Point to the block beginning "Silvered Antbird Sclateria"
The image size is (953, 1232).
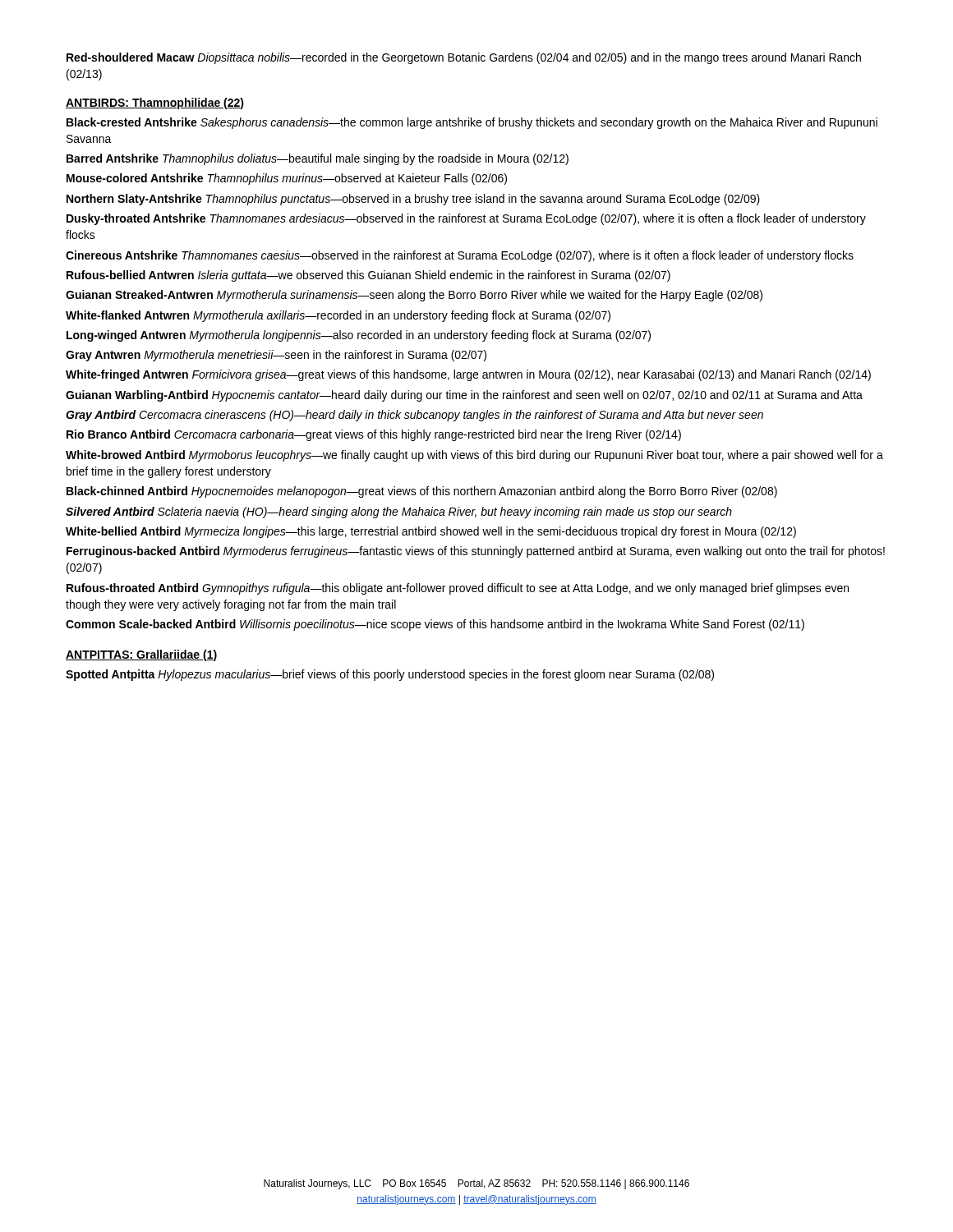coord(476,511)
